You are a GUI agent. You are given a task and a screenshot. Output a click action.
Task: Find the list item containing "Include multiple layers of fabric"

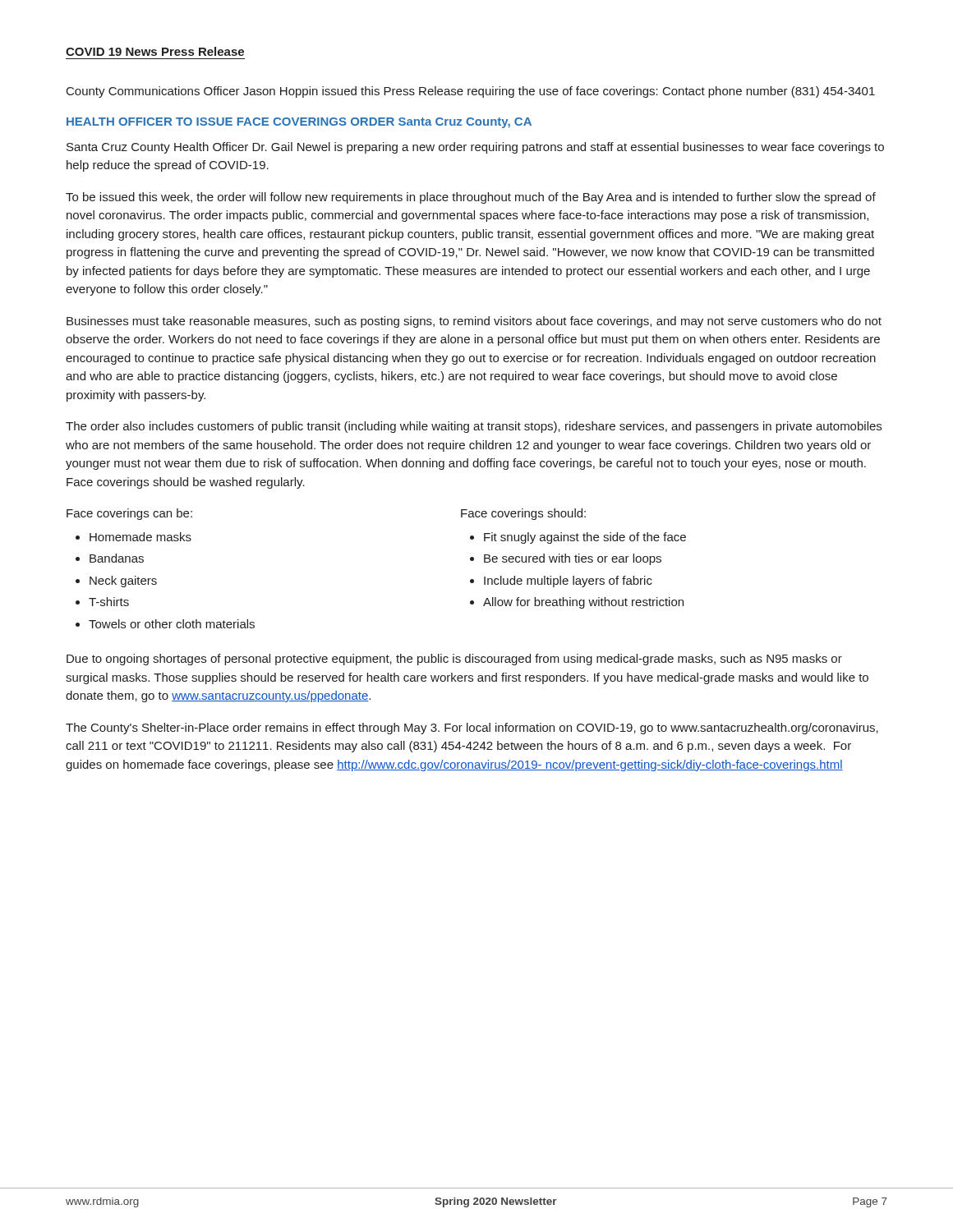pyautogui.click(x=561, y=582)
